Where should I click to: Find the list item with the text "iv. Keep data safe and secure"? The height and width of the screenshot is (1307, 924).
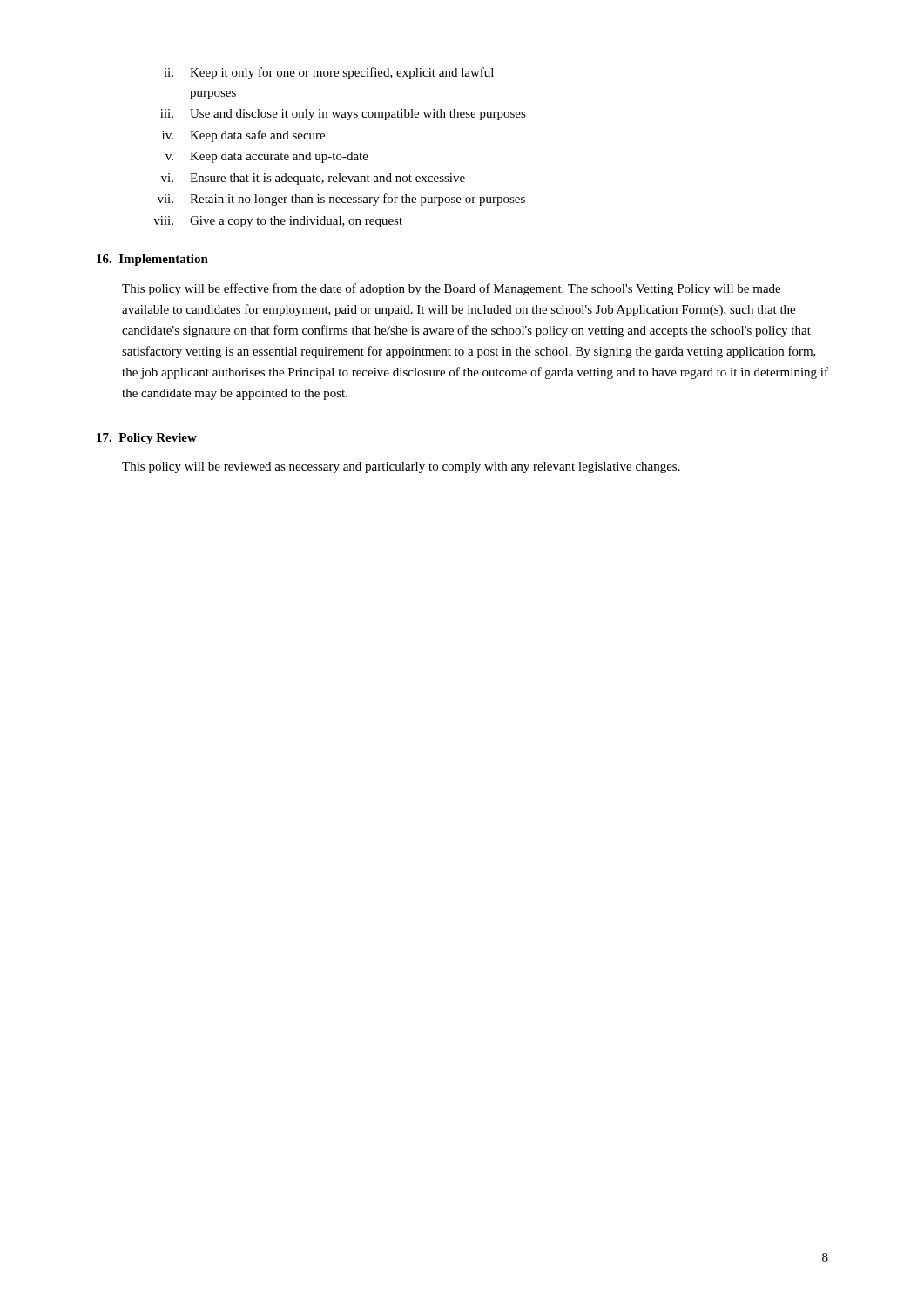[243, 136]
